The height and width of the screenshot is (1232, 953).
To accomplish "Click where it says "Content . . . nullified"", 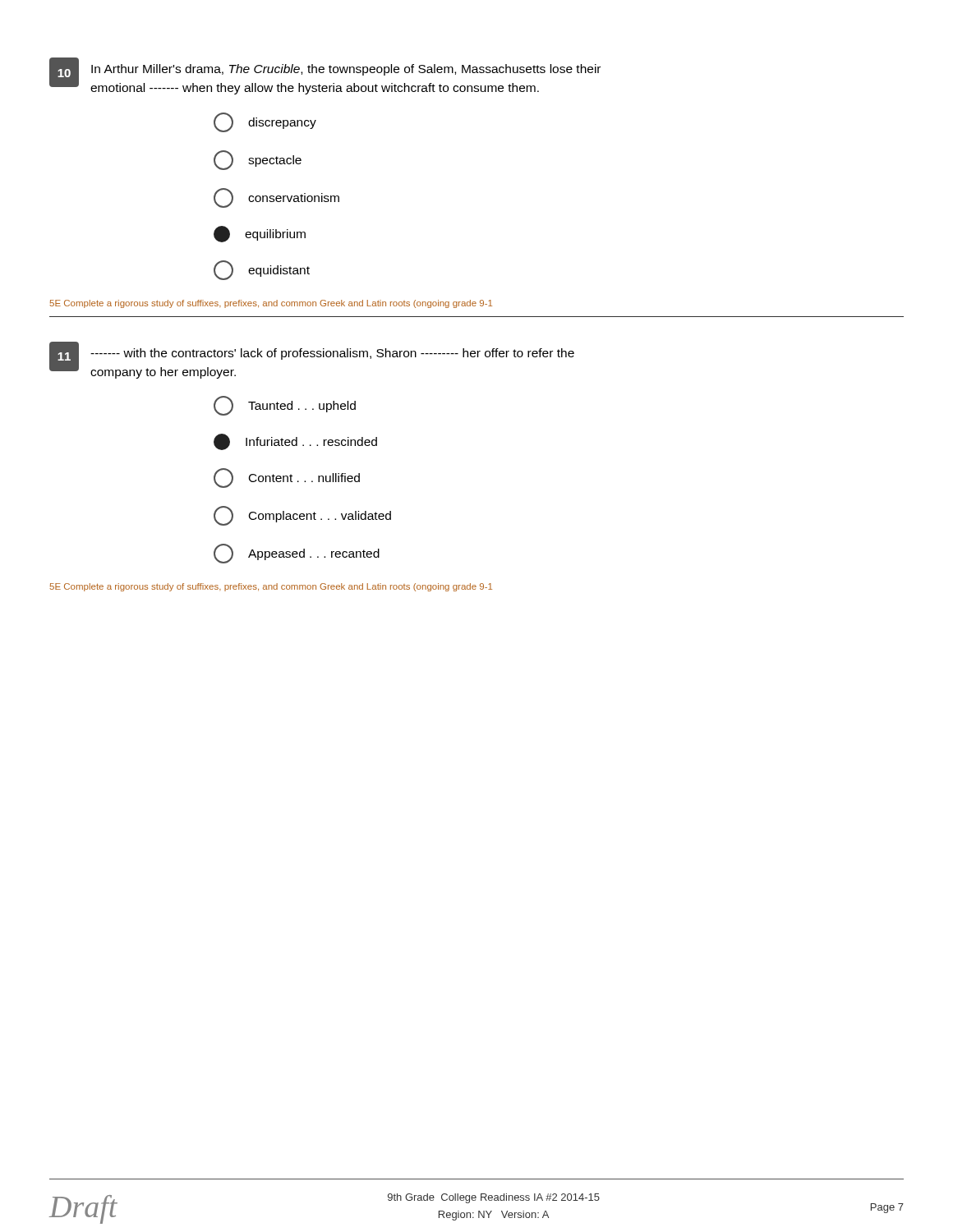I will 287,478.
